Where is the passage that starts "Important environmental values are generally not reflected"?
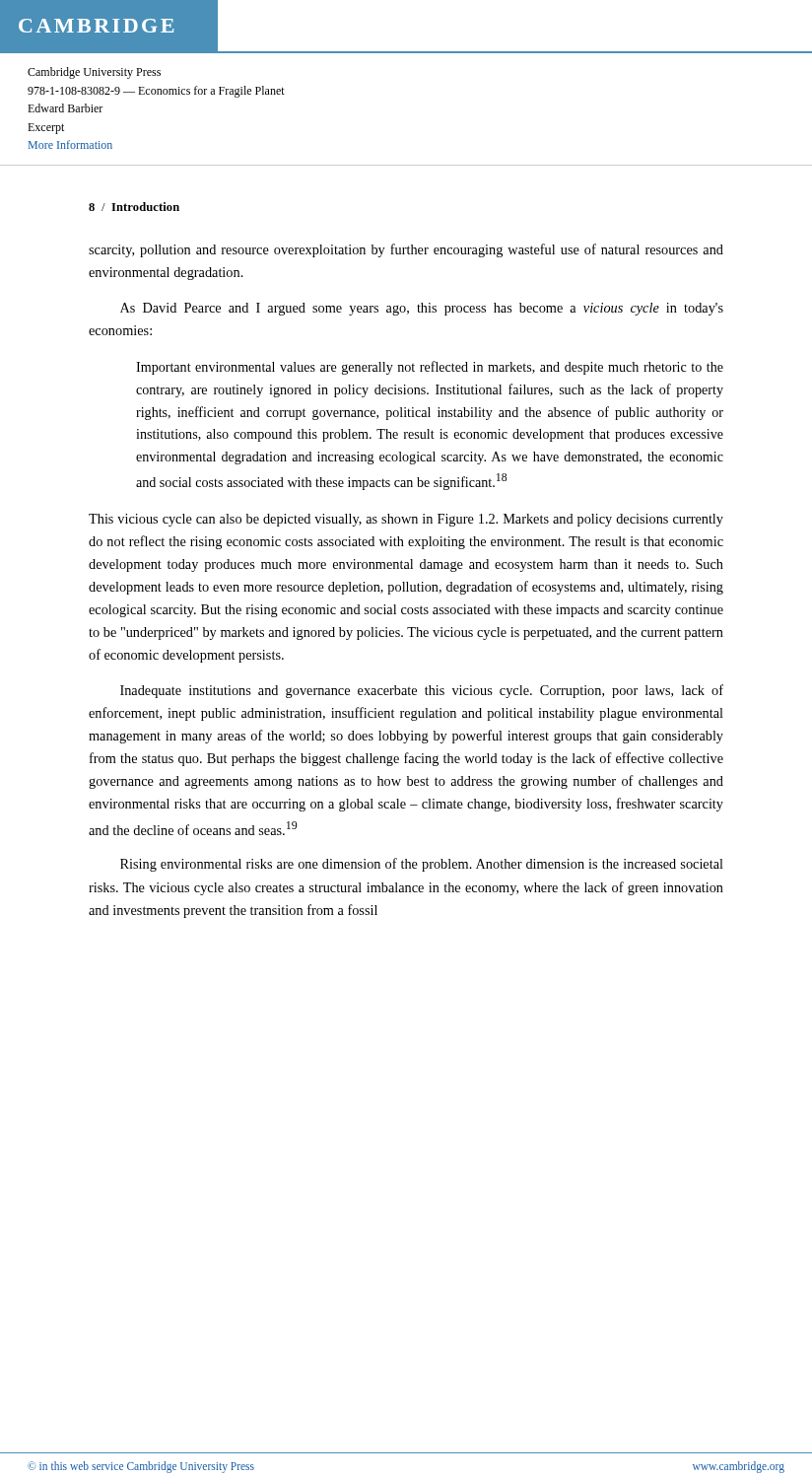The image size is (812, 1479). 430,425
